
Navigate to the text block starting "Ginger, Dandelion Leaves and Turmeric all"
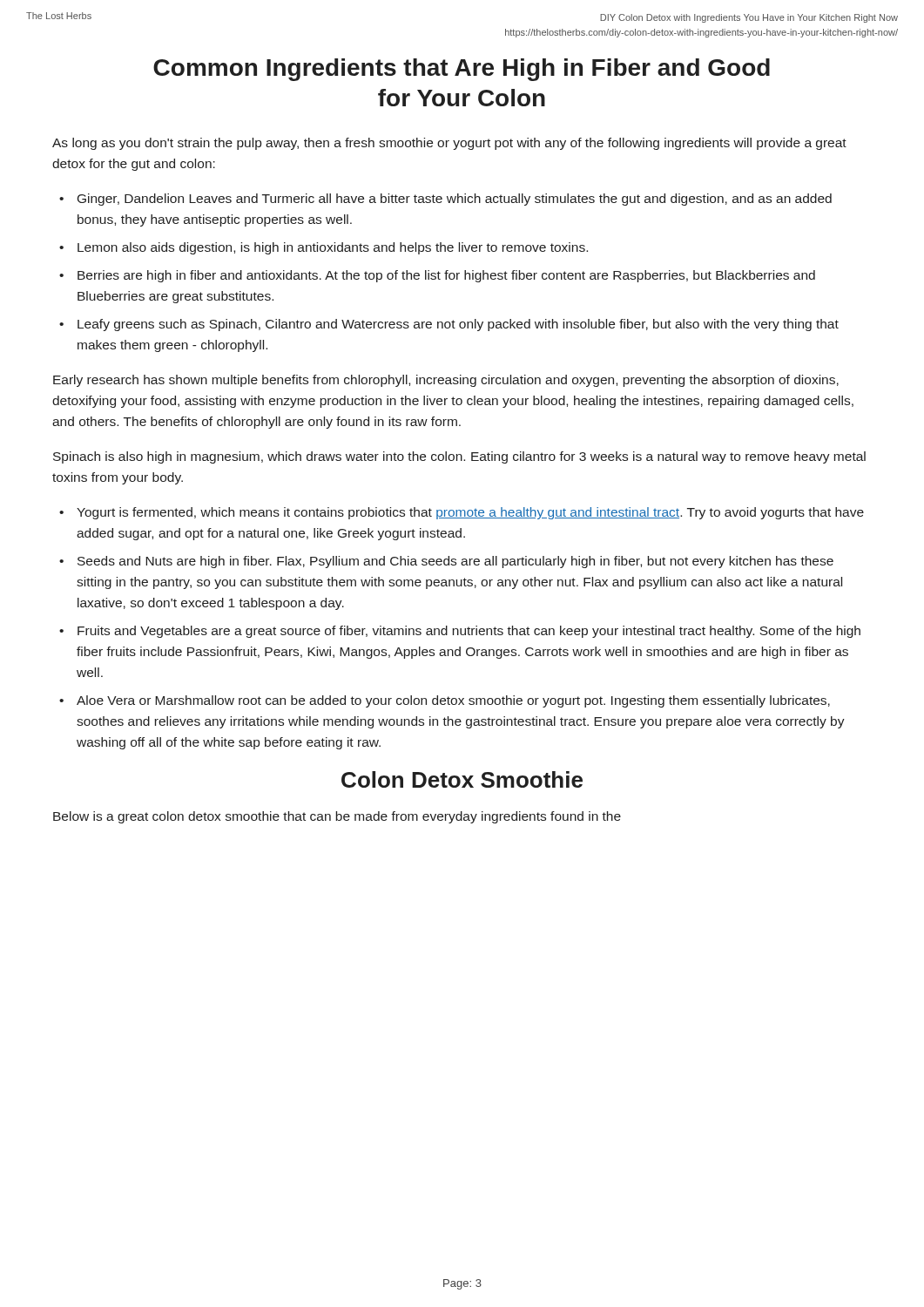[454, 209]
